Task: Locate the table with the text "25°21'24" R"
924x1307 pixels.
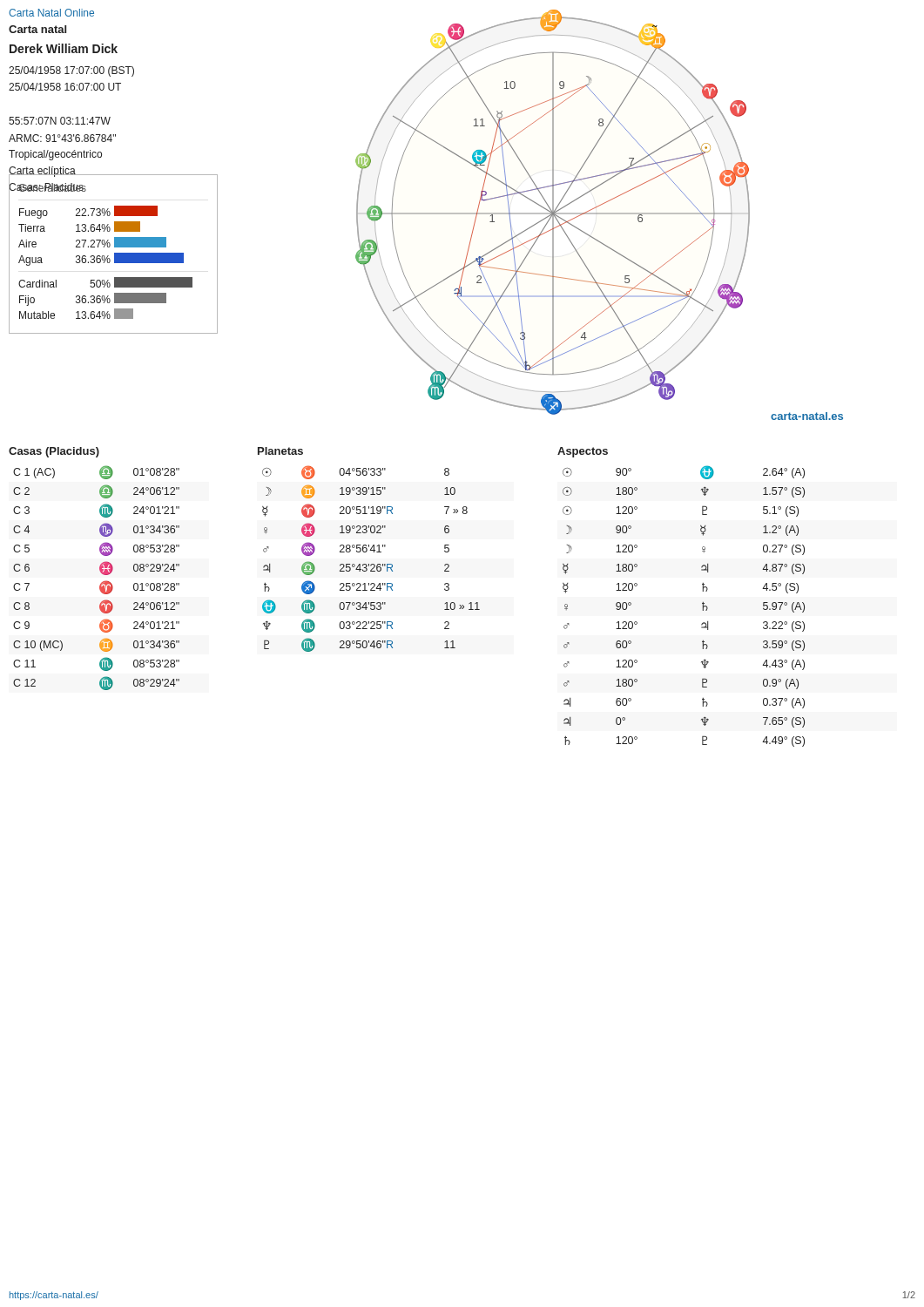Action: click(385, 549)
